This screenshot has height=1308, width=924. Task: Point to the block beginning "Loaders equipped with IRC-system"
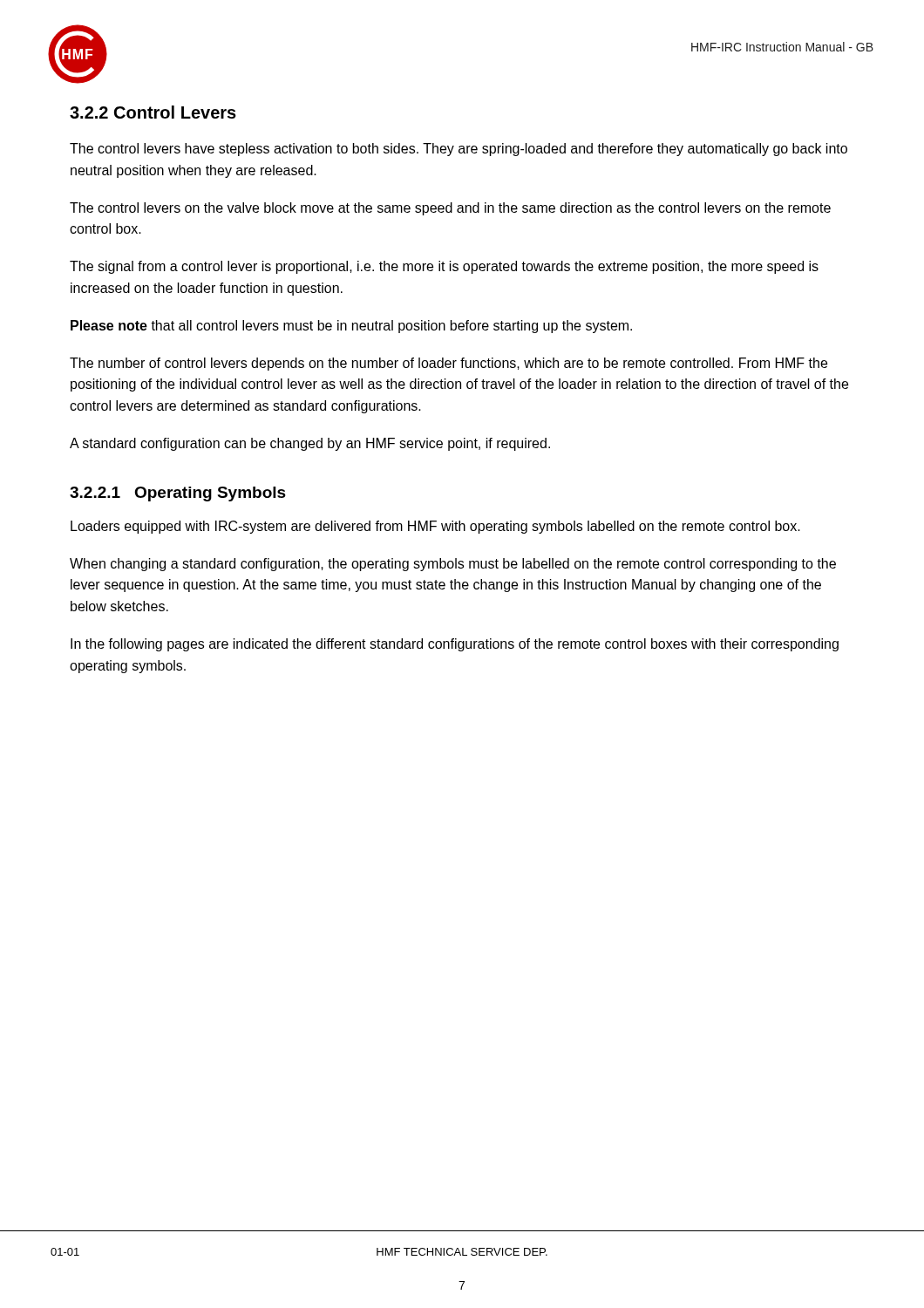(435, 526)
